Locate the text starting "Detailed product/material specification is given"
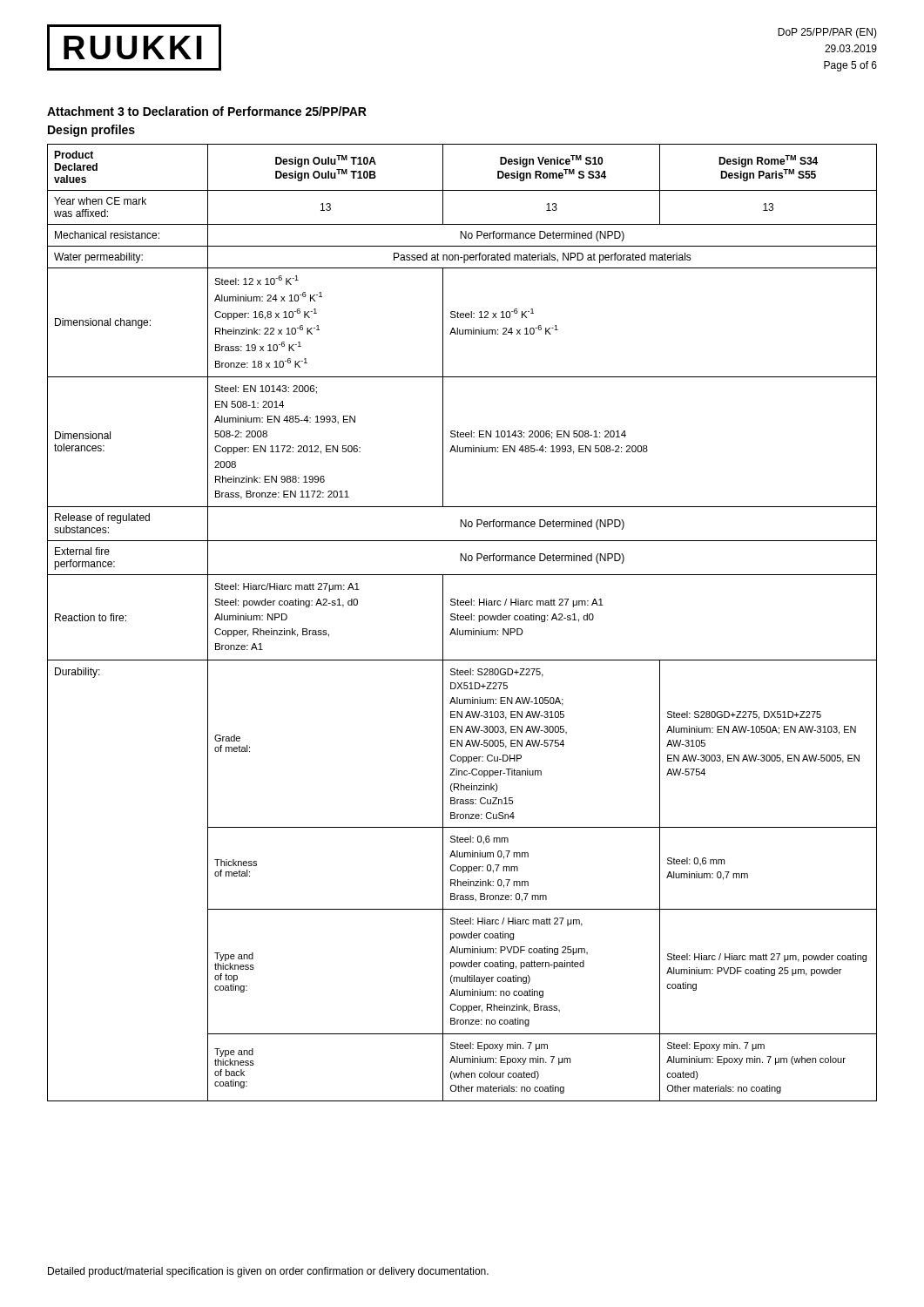The image size is (924, 1307). (268, 1271)
